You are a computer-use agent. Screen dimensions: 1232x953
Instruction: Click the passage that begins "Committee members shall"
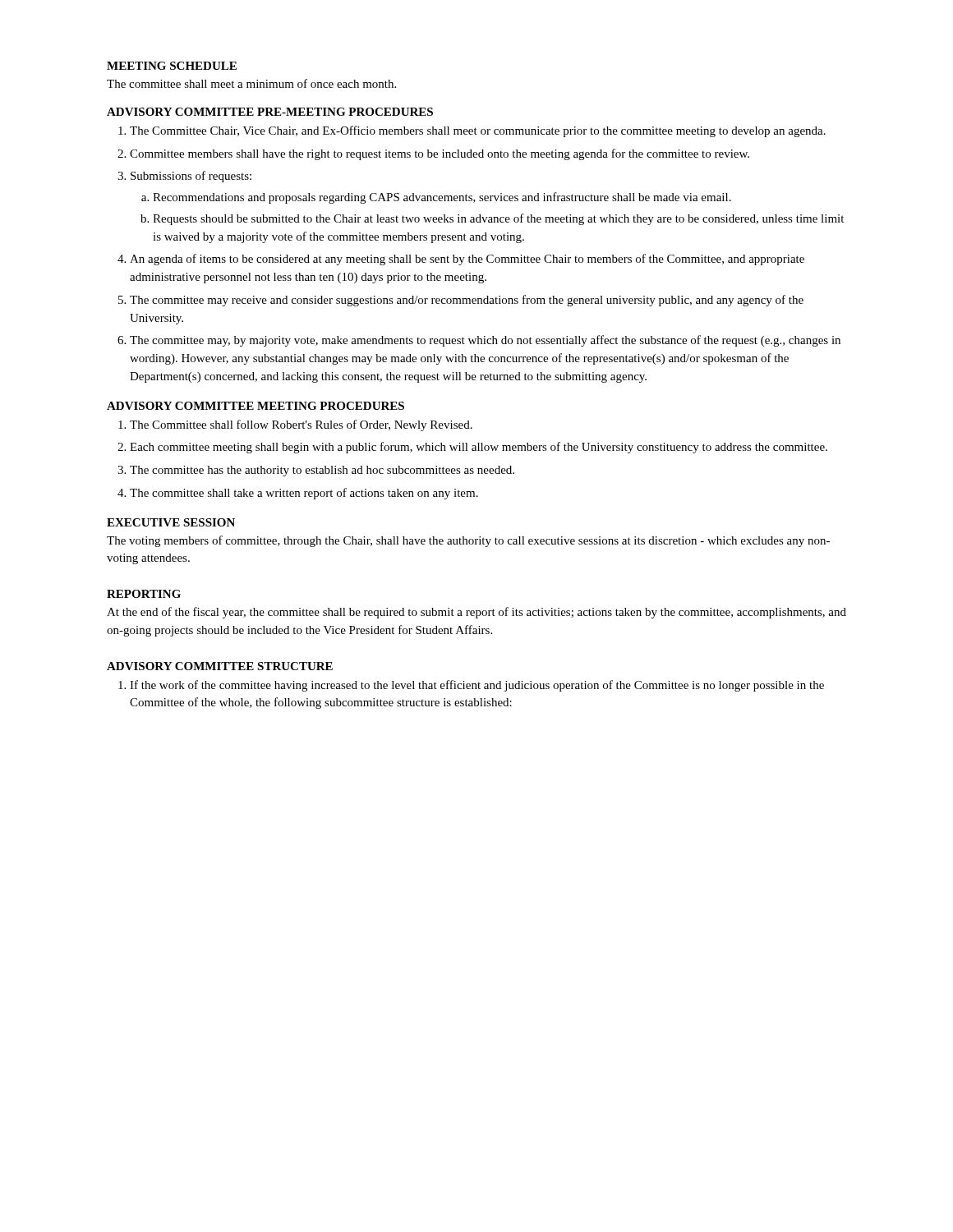click(x=440, y=153)
